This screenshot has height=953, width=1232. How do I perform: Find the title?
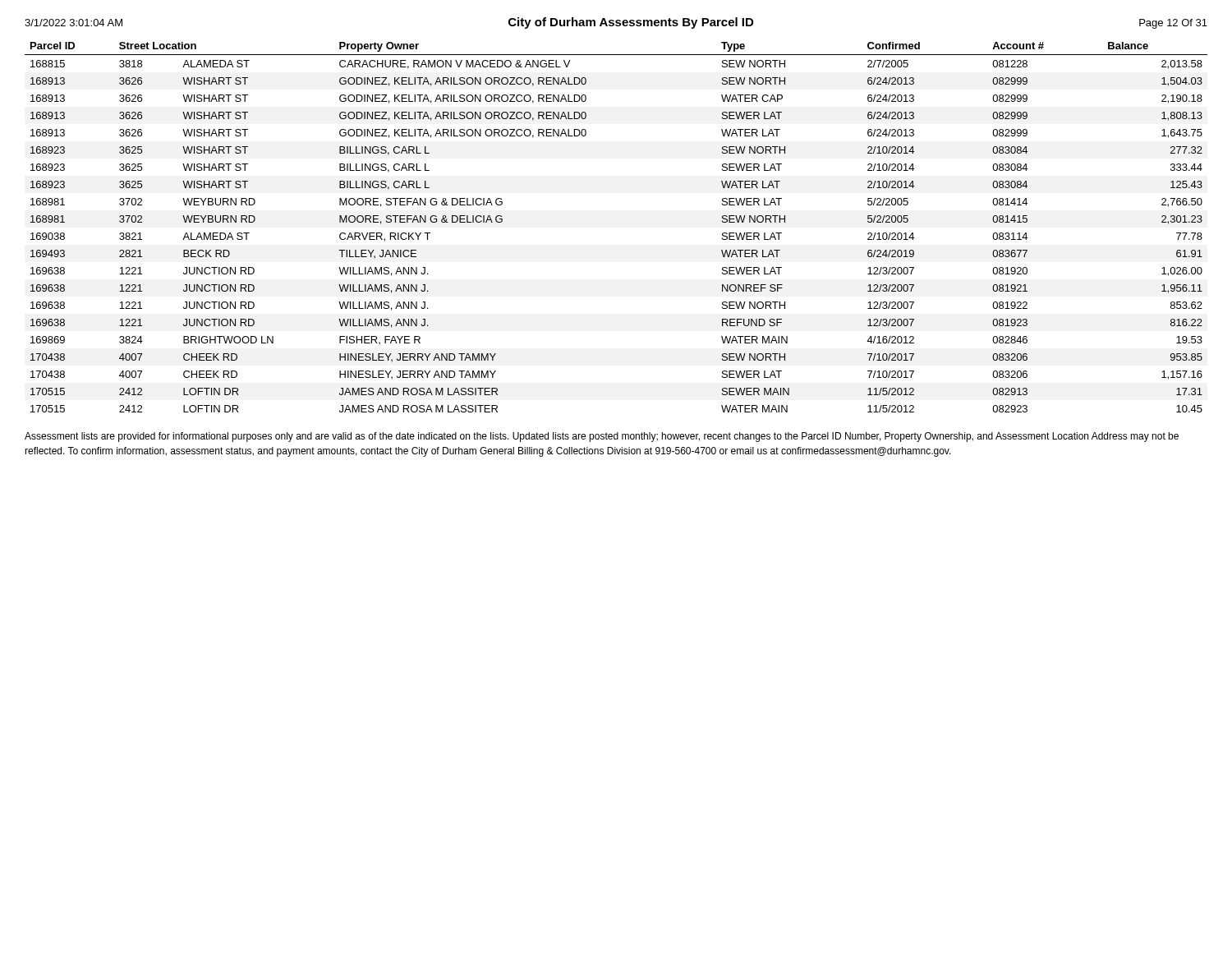(631, 22)
